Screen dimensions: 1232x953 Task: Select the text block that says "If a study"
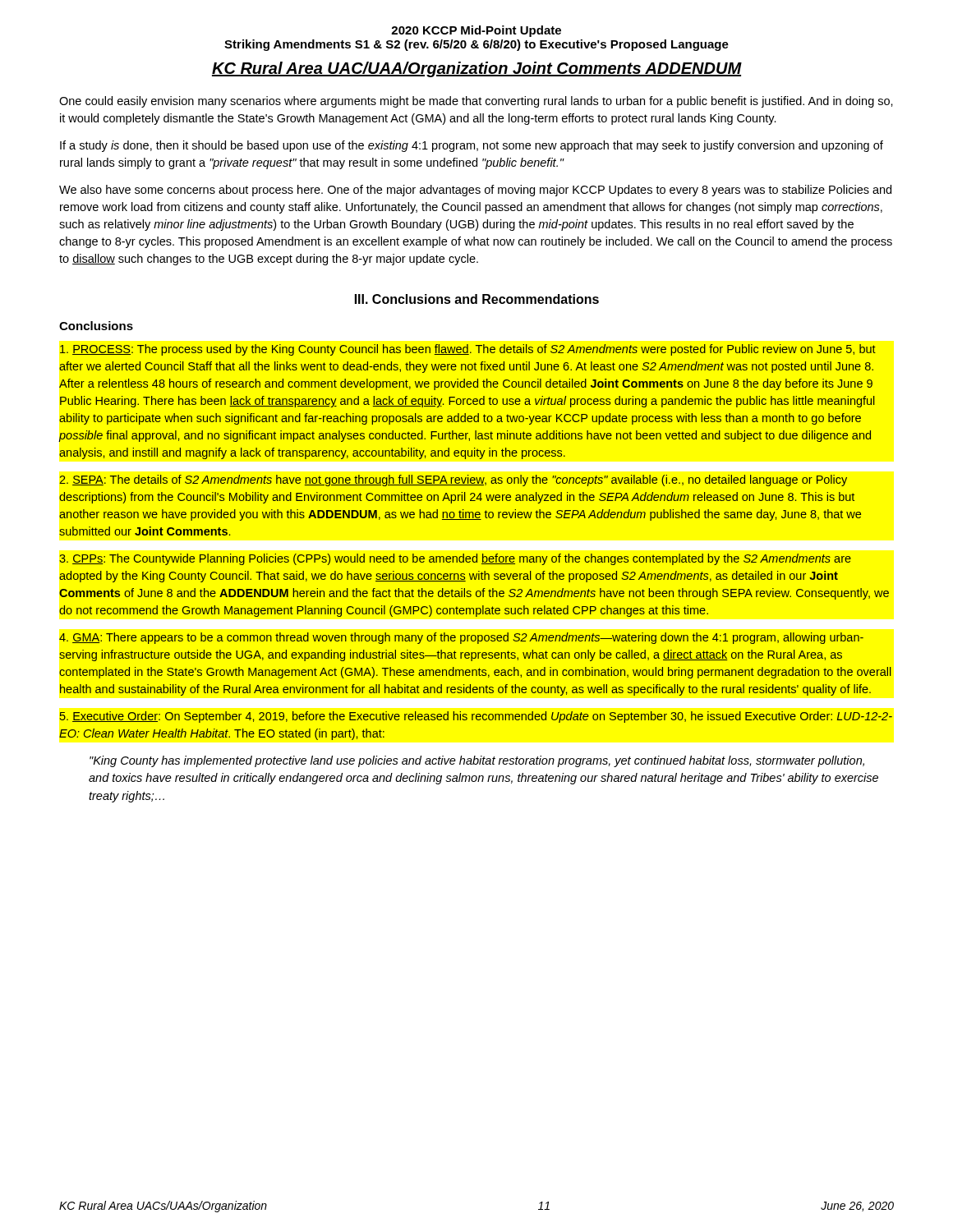pyautogui.click(x=471, y=154)
